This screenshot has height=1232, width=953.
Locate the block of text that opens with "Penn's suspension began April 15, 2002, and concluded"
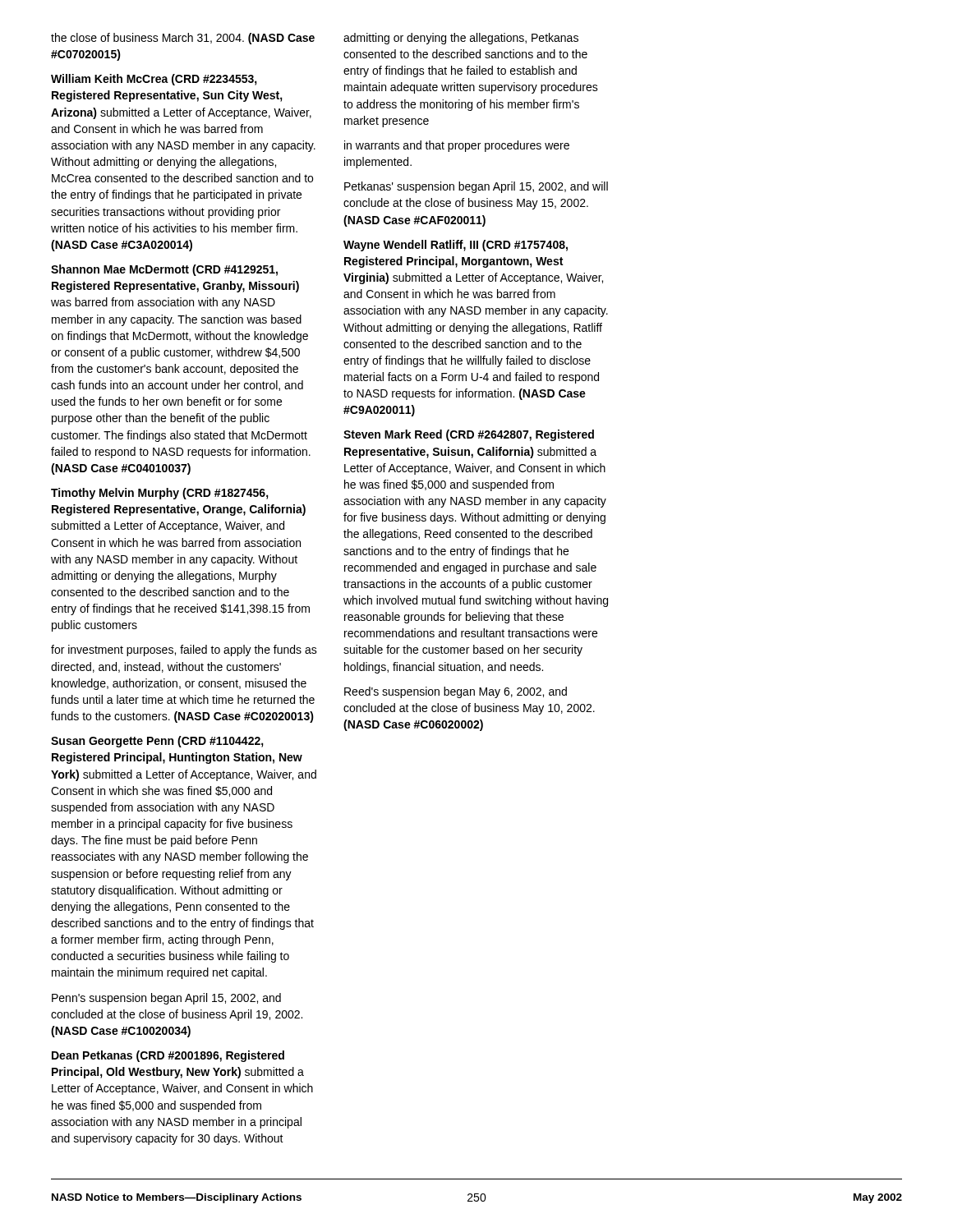point(184,1014)
